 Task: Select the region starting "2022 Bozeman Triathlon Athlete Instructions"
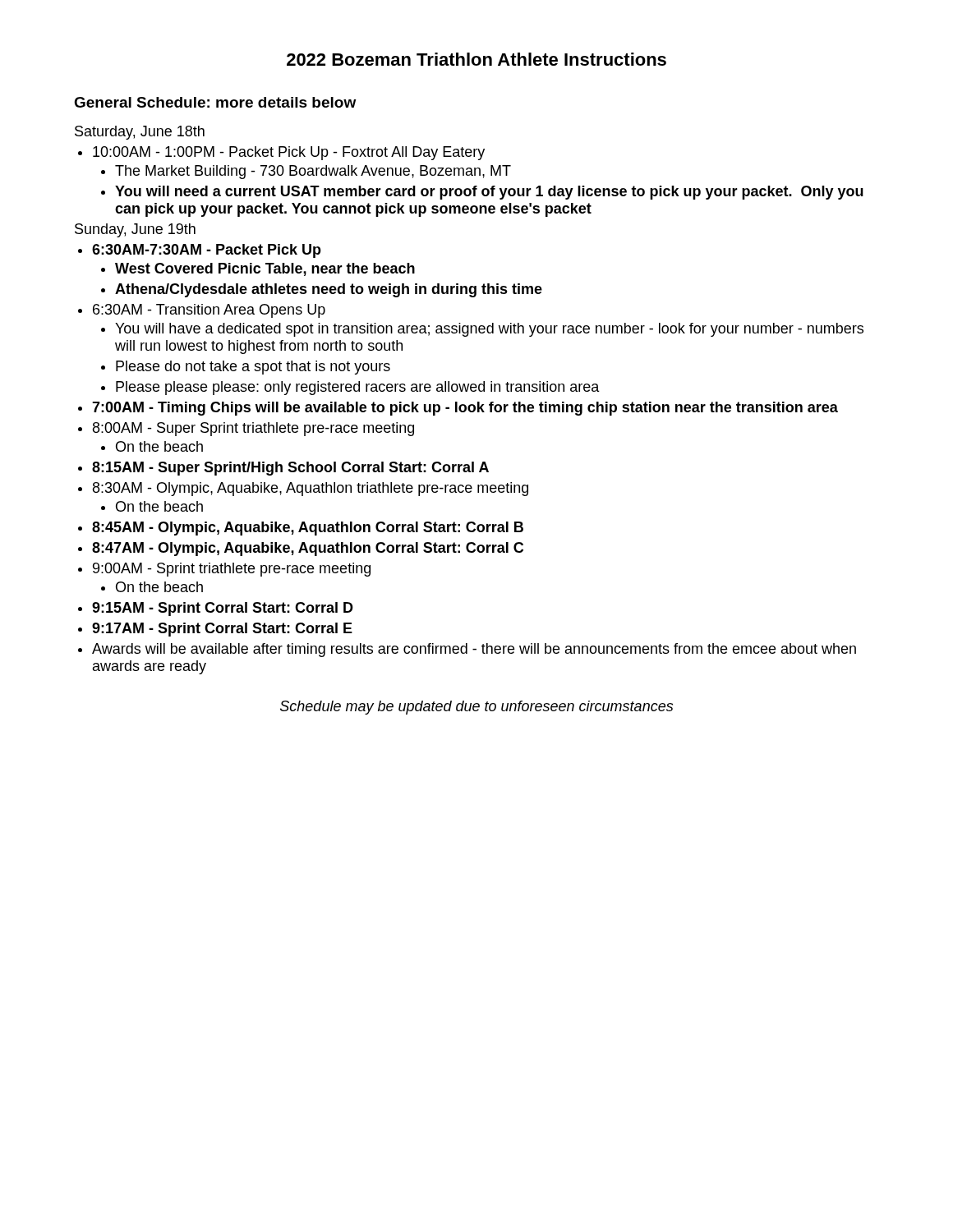tap(476, 60)
